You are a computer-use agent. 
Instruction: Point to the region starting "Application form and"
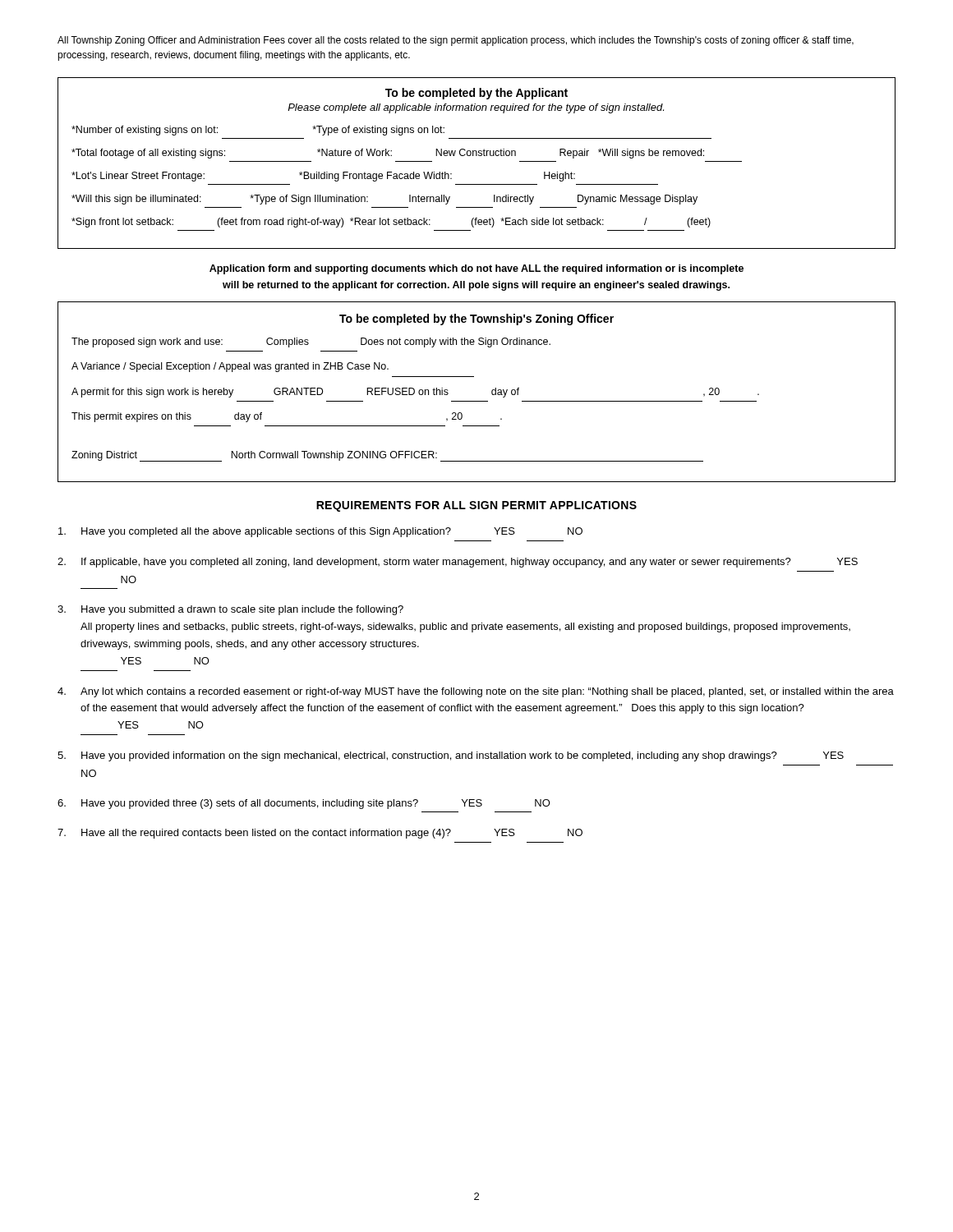tap(476, 277)
